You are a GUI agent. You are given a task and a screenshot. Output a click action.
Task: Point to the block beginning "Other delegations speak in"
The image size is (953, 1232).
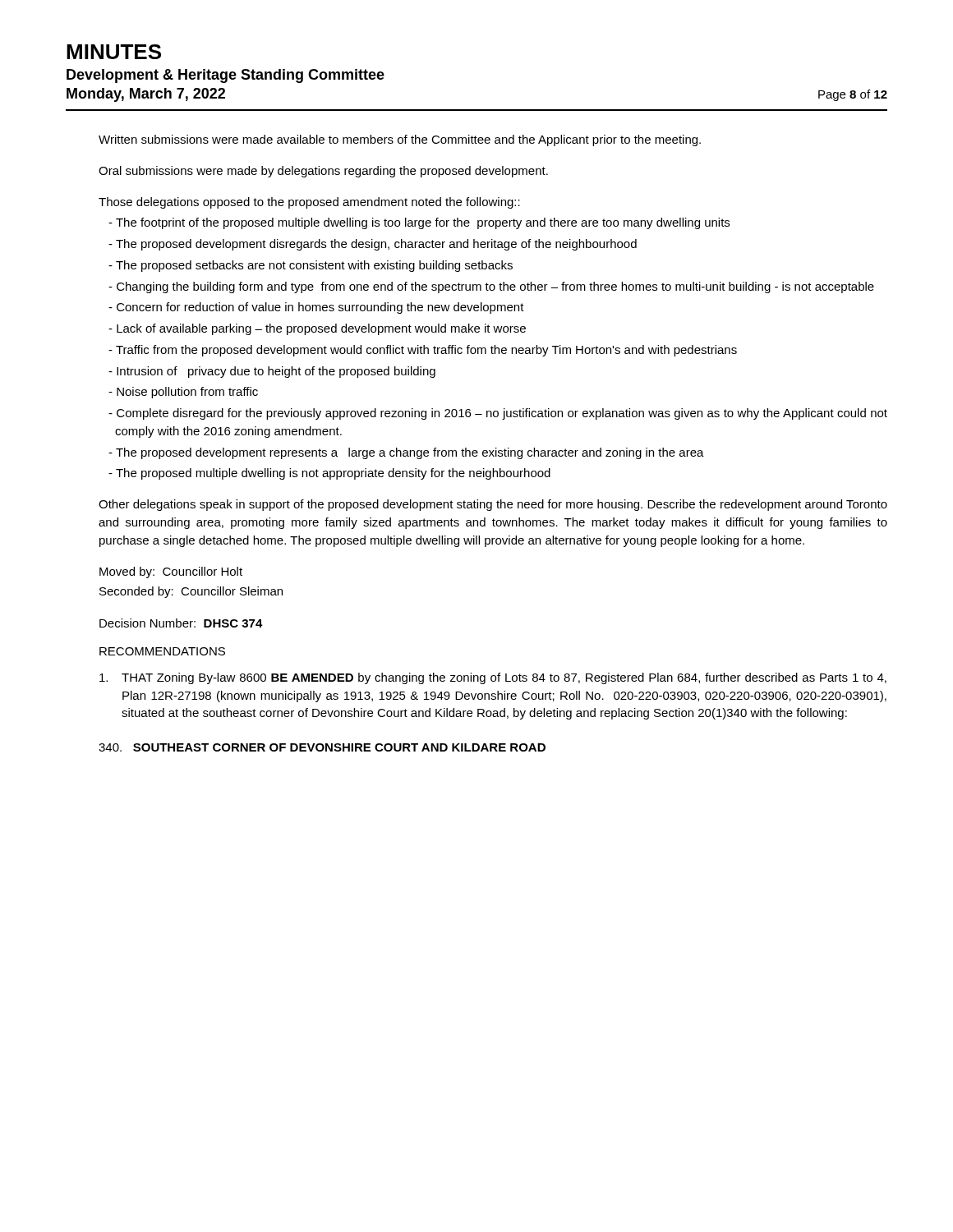tap(493, 522)
